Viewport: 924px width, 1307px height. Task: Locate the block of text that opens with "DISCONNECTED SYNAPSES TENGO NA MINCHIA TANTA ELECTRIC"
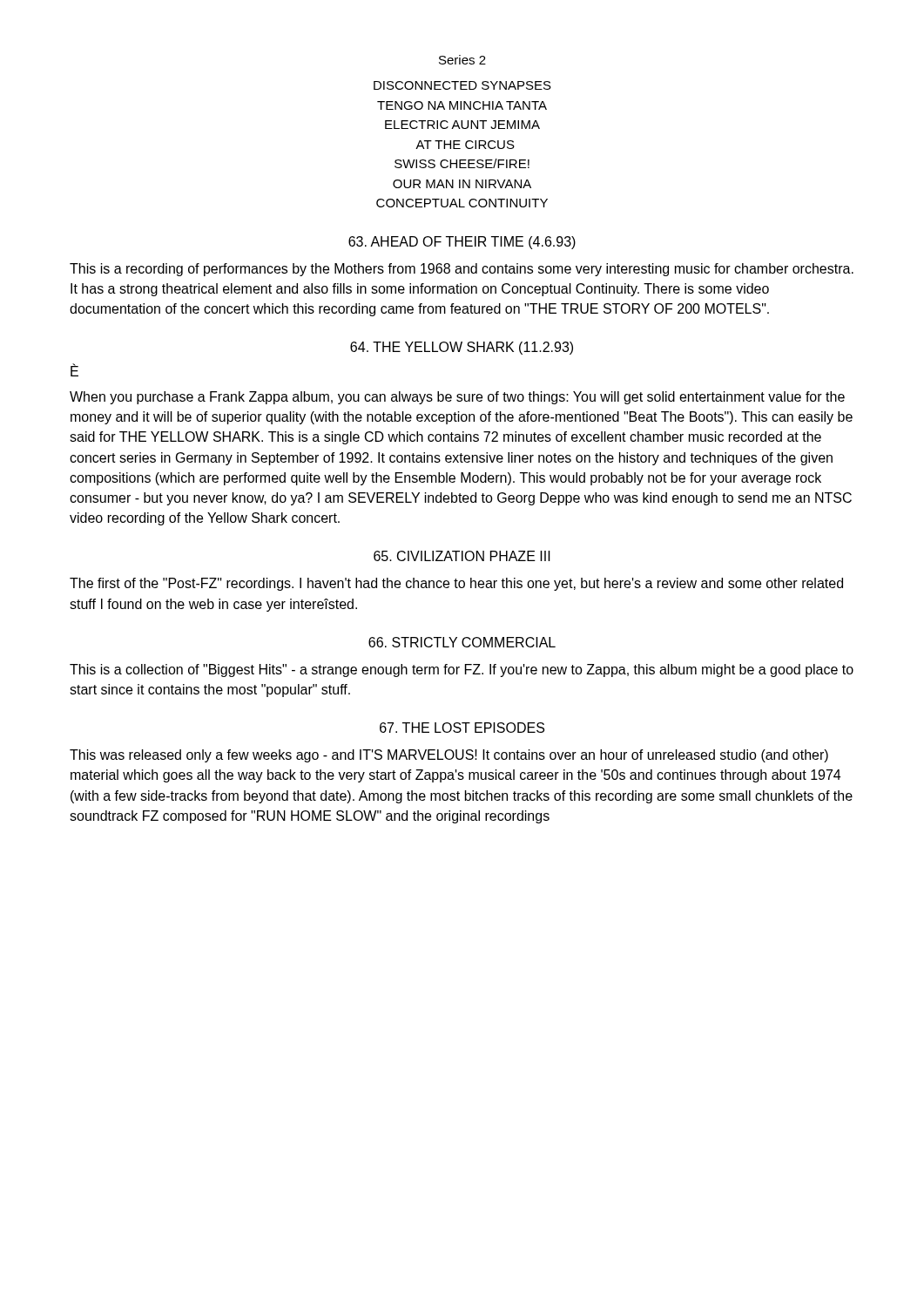pos(462,144)
